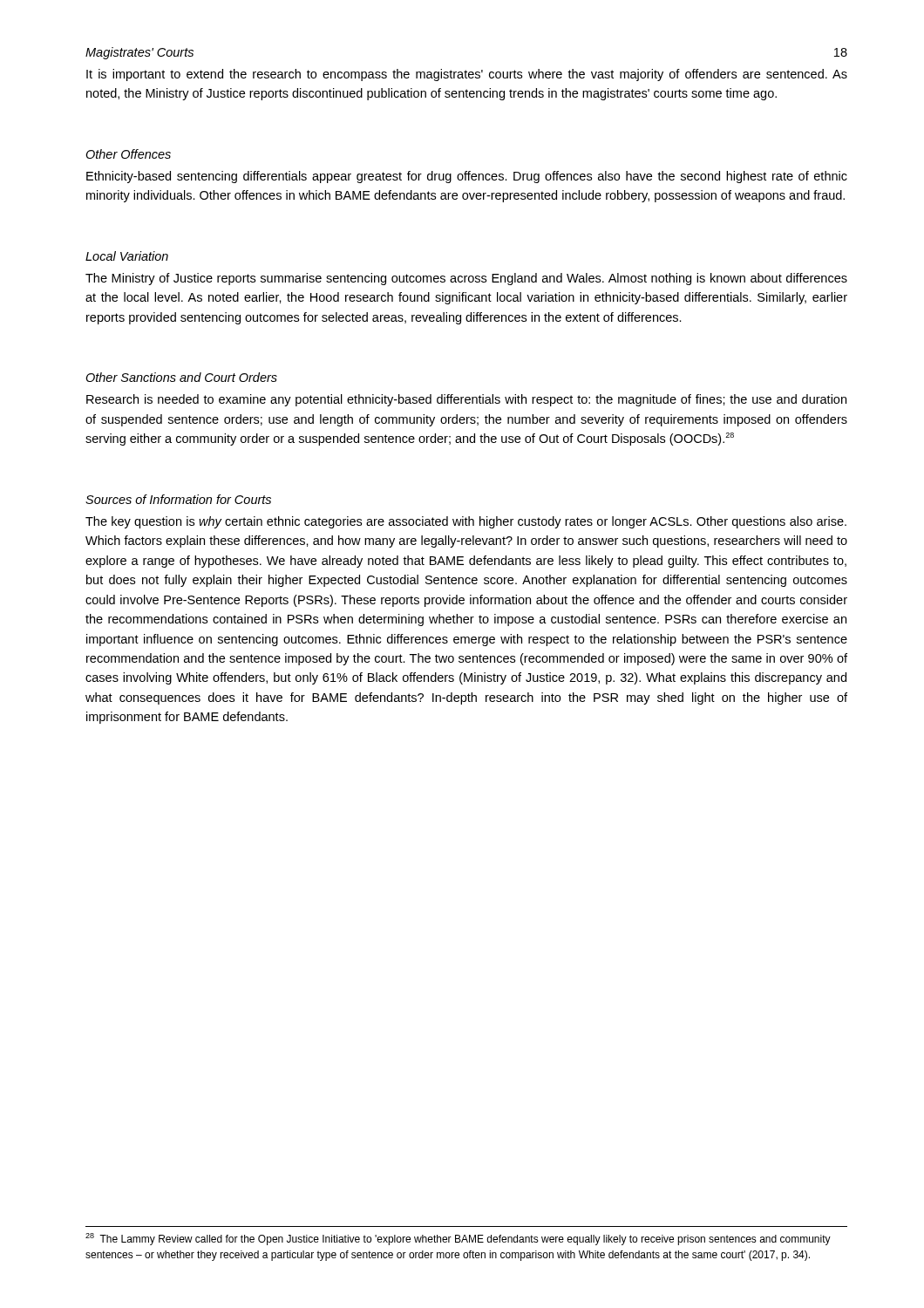Locate the region starting "Local Variation"
This screenshot has height=1308, width=924.
coord(127,256)
